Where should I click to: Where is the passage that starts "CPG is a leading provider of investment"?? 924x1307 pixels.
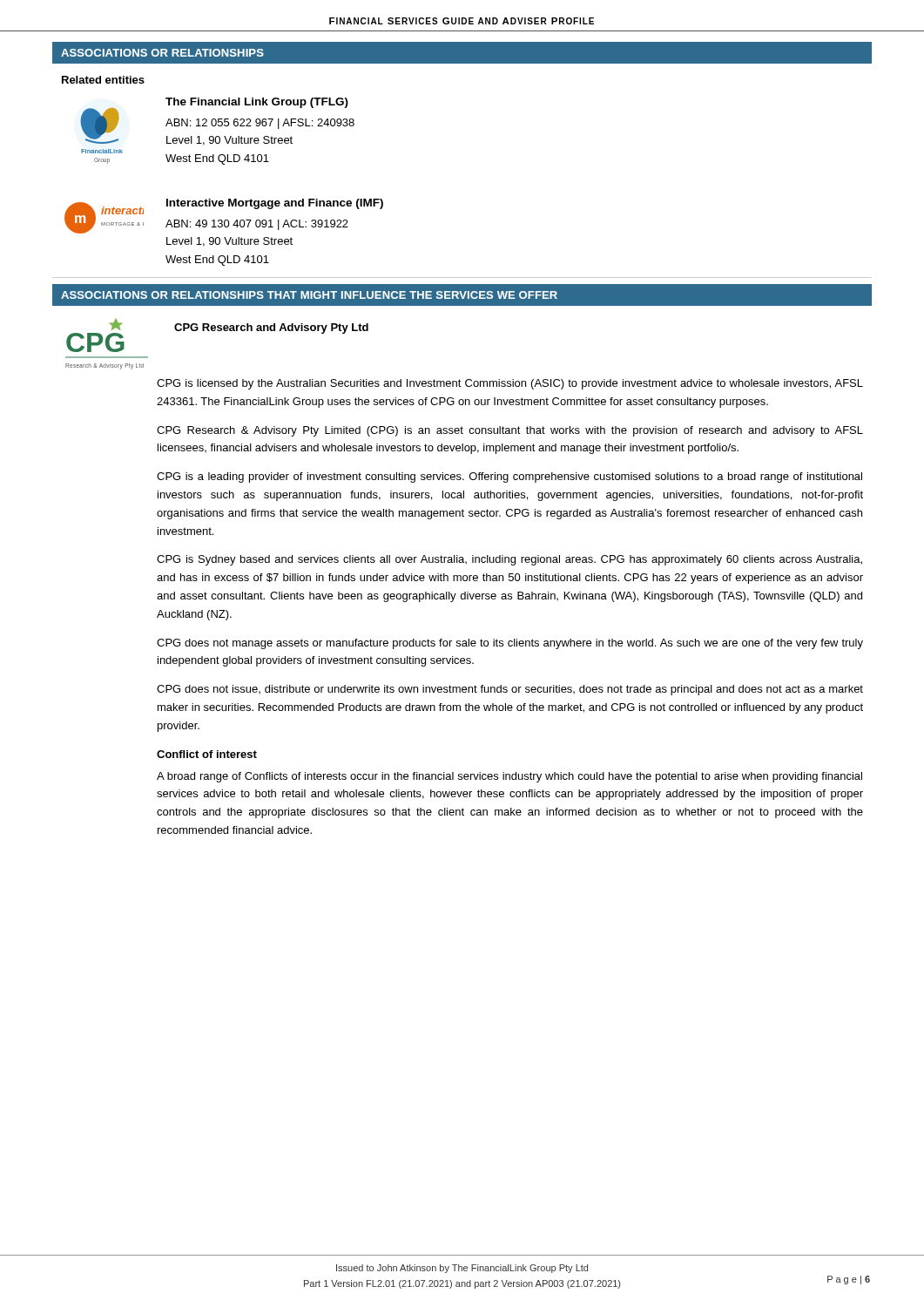pyautogui.click(x=510, y=504)
